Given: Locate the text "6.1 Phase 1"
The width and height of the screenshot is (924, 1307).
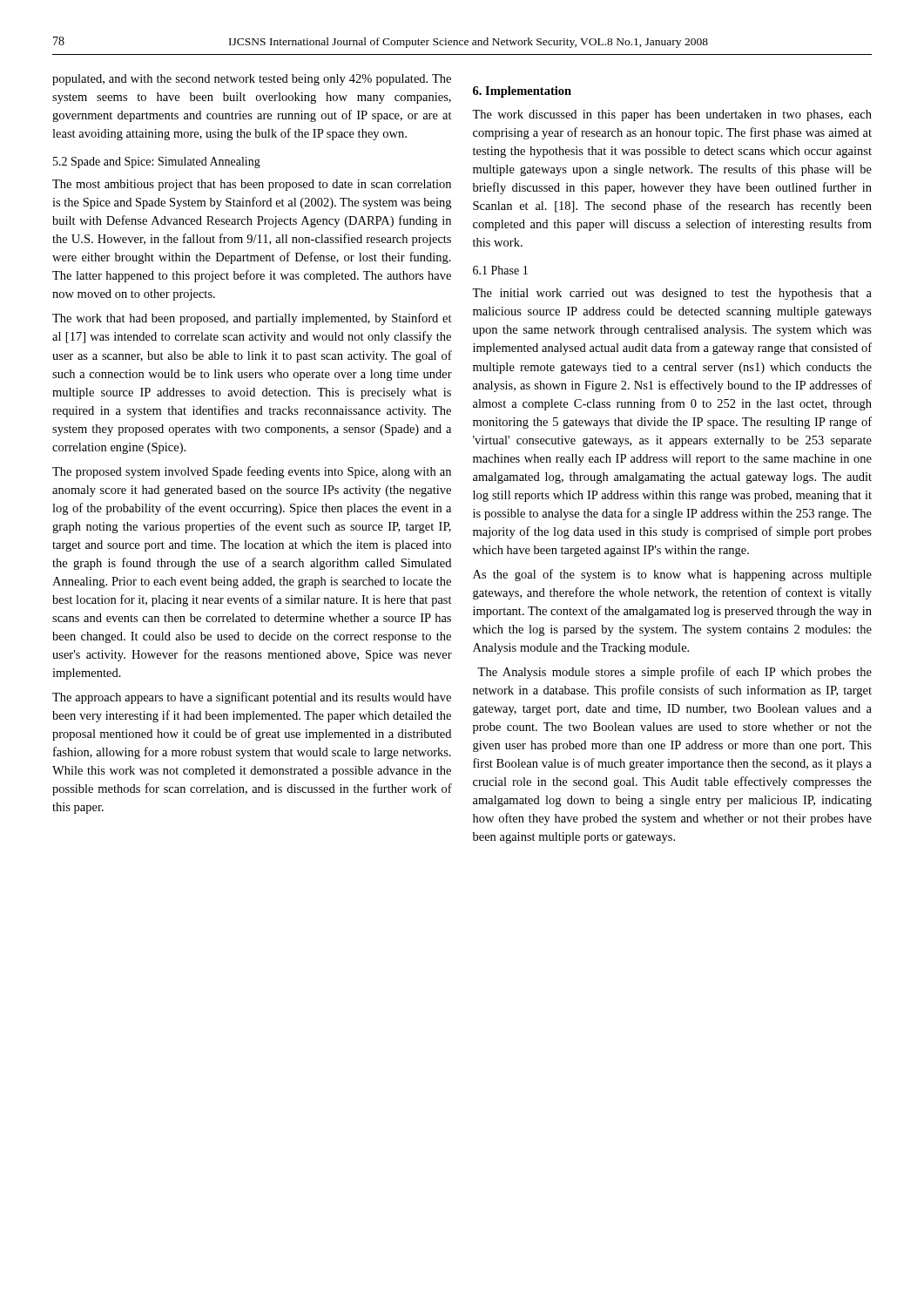Looking at the screenshot, I should [500, 271].
